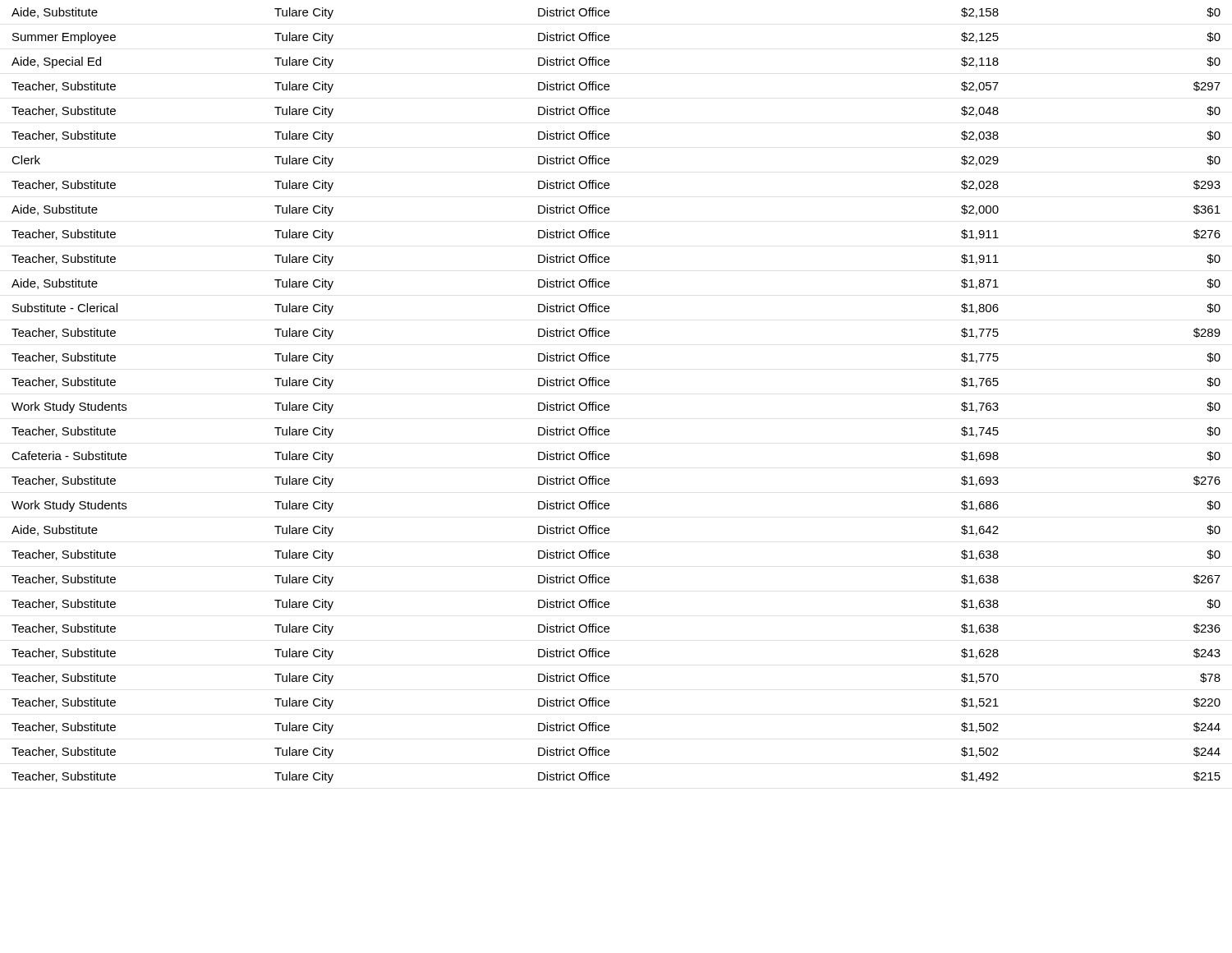
Task: Find the table that mentions "District Office"
Action: 616,394
